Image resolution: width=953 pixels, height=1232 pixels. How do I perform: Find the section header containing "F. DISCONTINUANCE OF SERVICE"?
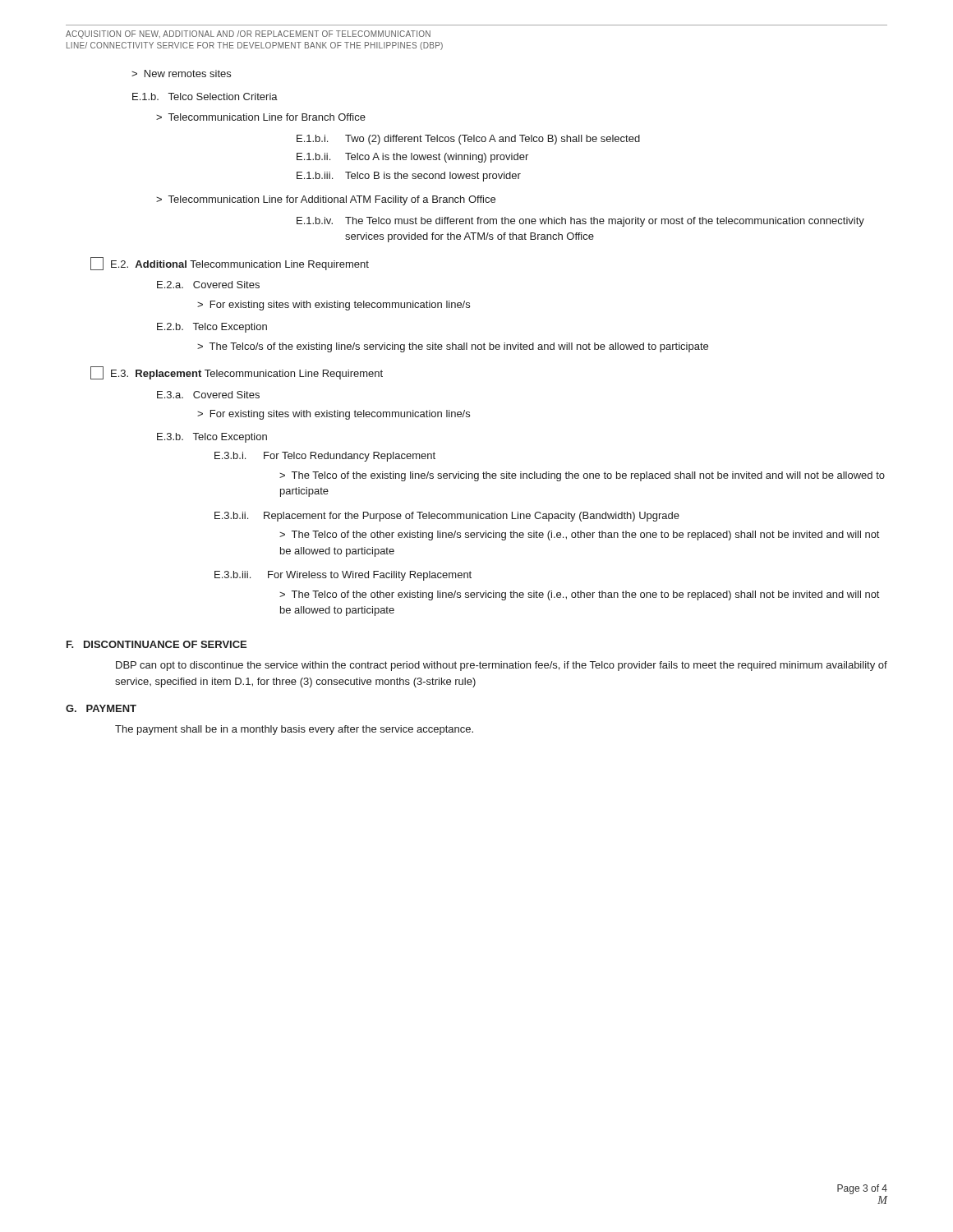coord(156,644)
